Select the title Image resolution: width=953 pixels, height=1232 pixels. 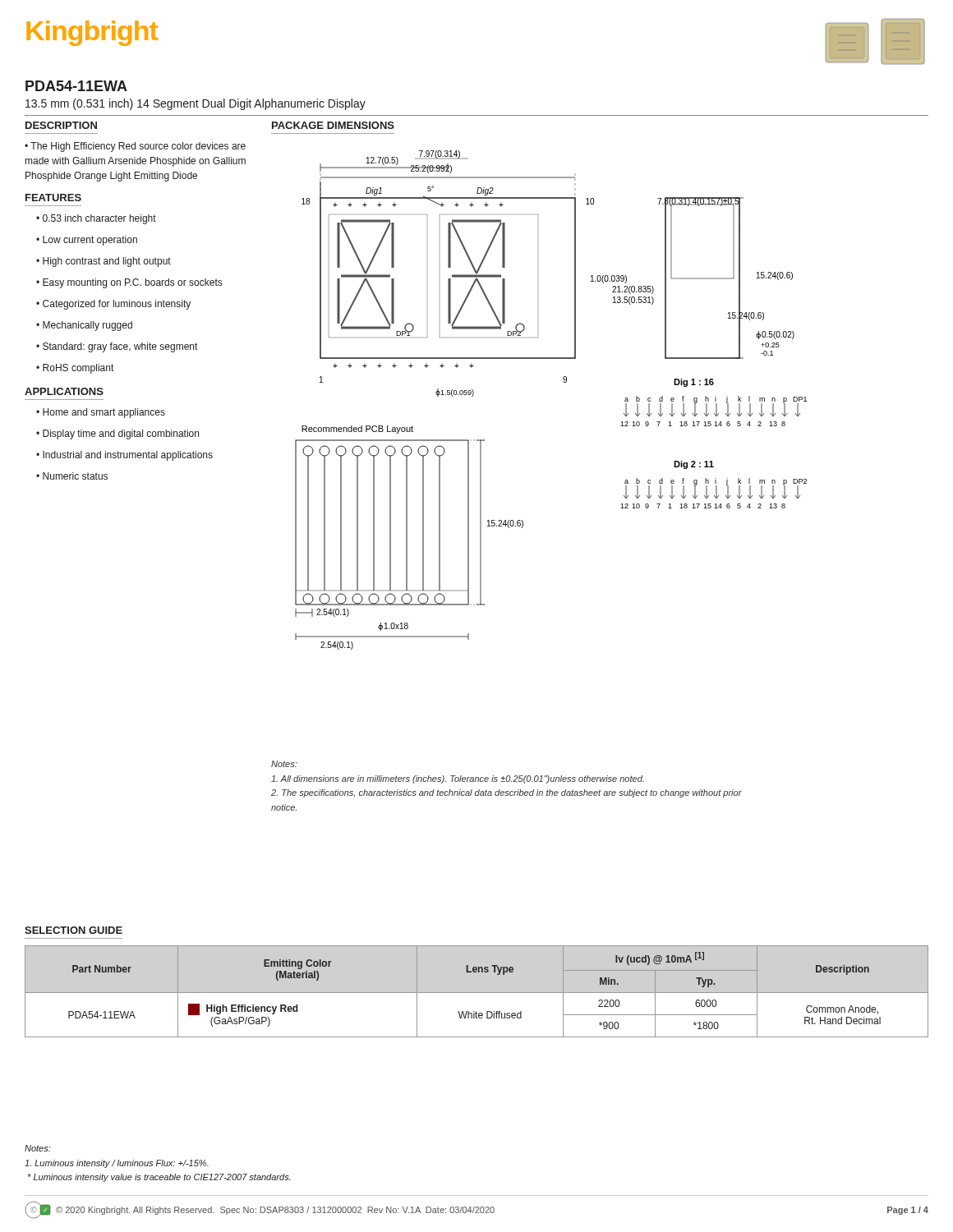91,30
